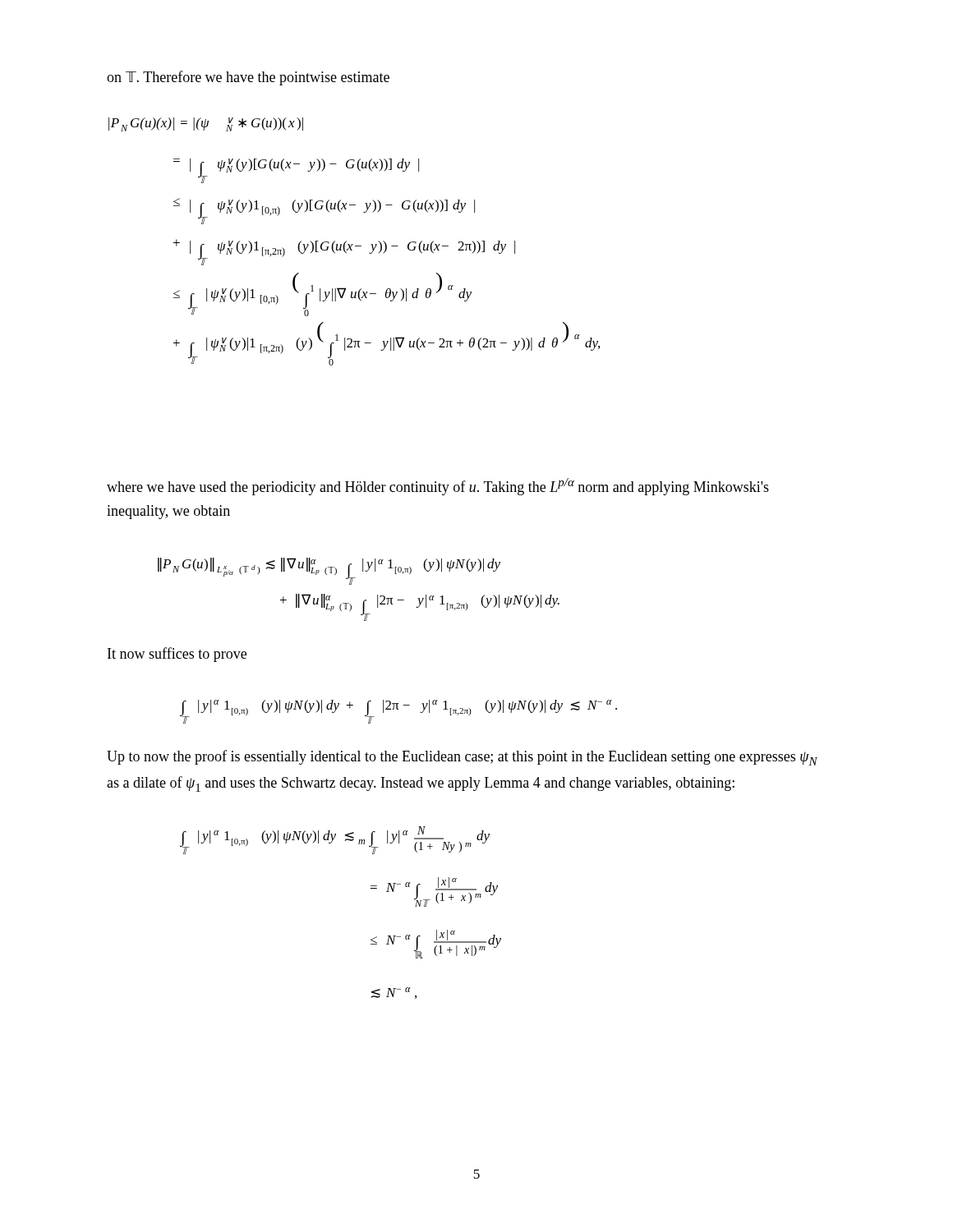Click on the element starting "‖ P N G ( u )‖"

pos(444,583)
